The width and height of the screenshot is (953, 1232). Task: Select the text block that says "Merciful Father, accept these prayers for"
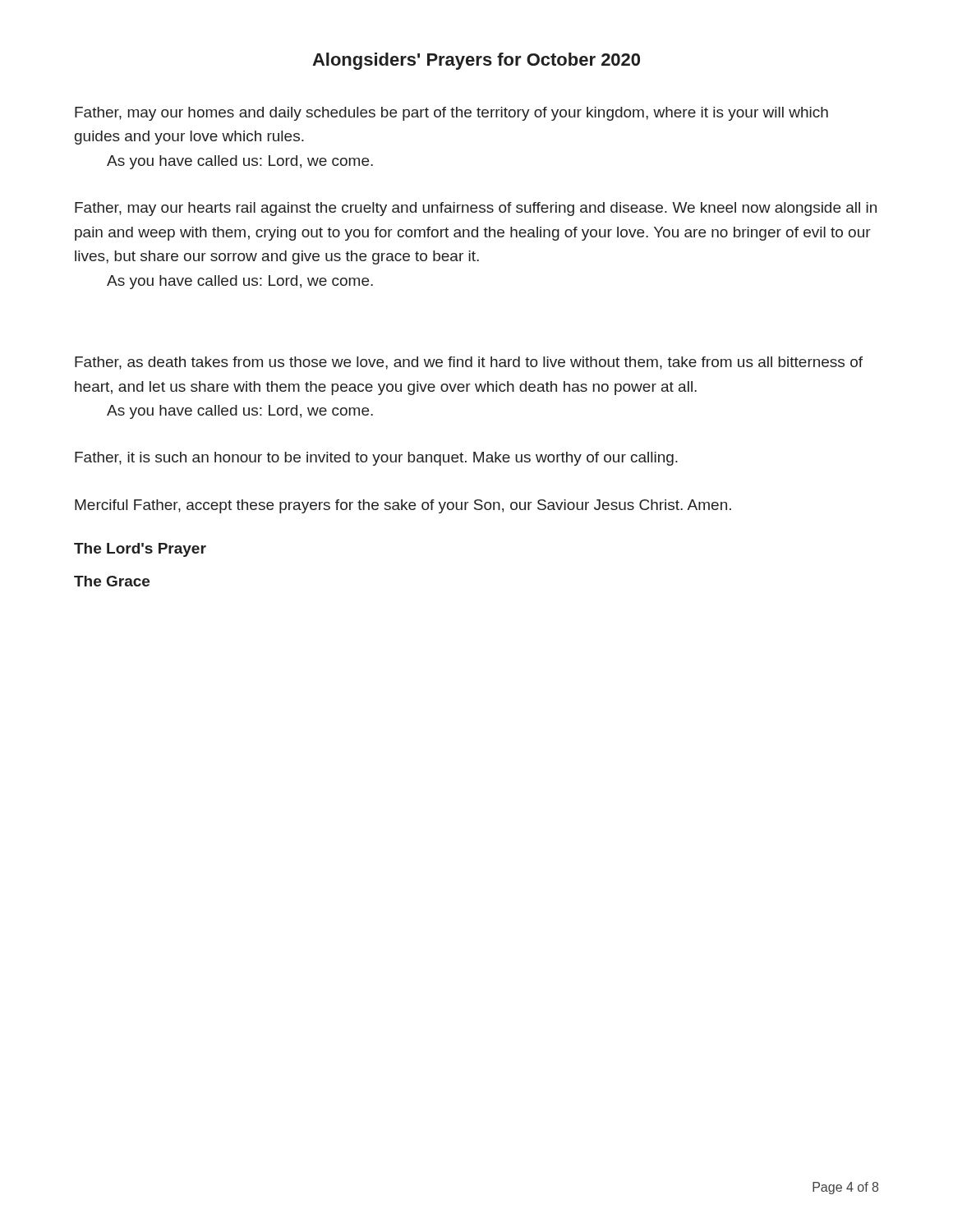pos(403,505)
